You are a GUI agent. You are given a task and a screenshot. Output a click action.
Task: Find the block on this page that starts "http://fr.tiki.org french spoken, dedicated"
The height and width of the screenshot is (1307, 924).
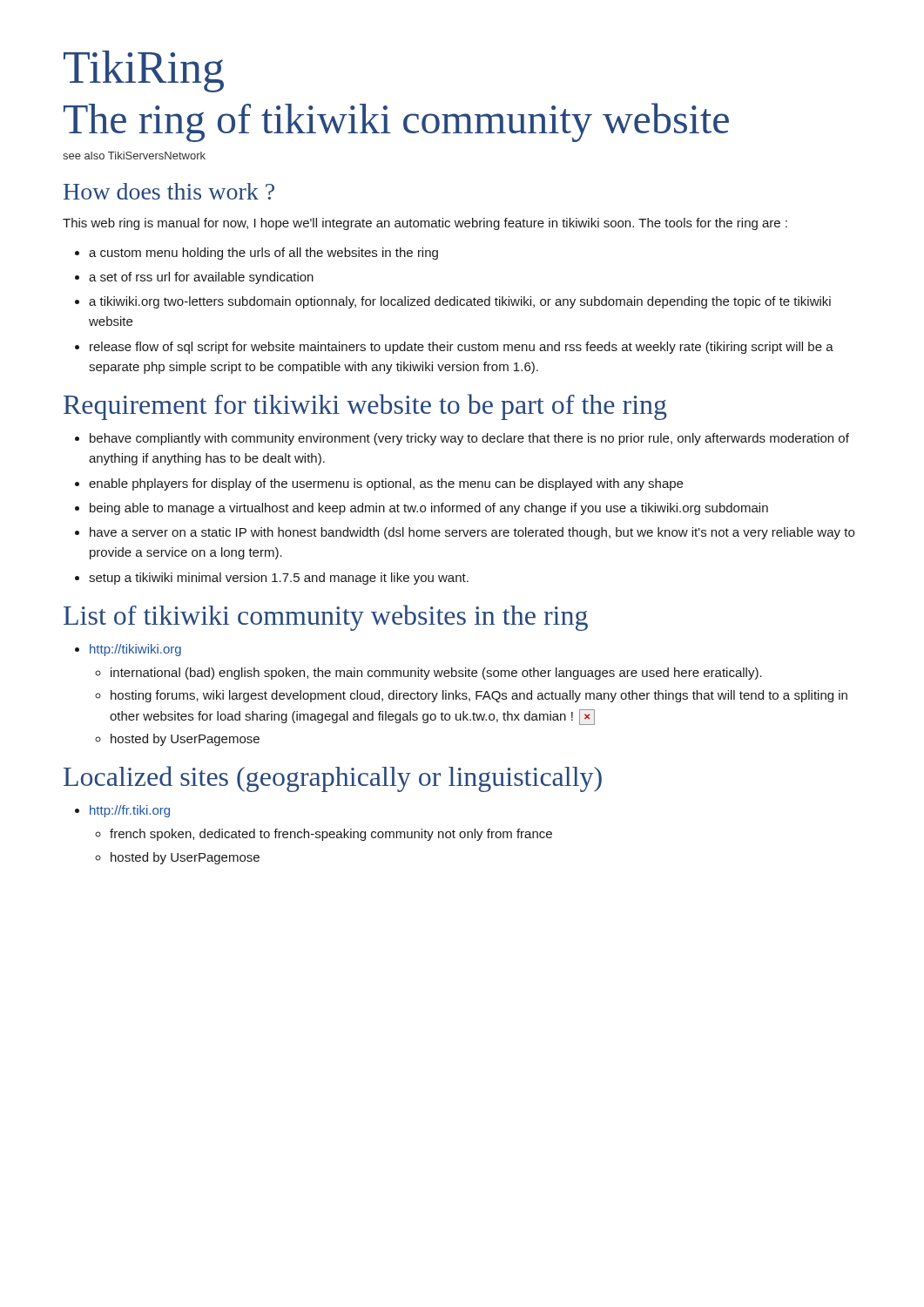[x=462, y=833]
